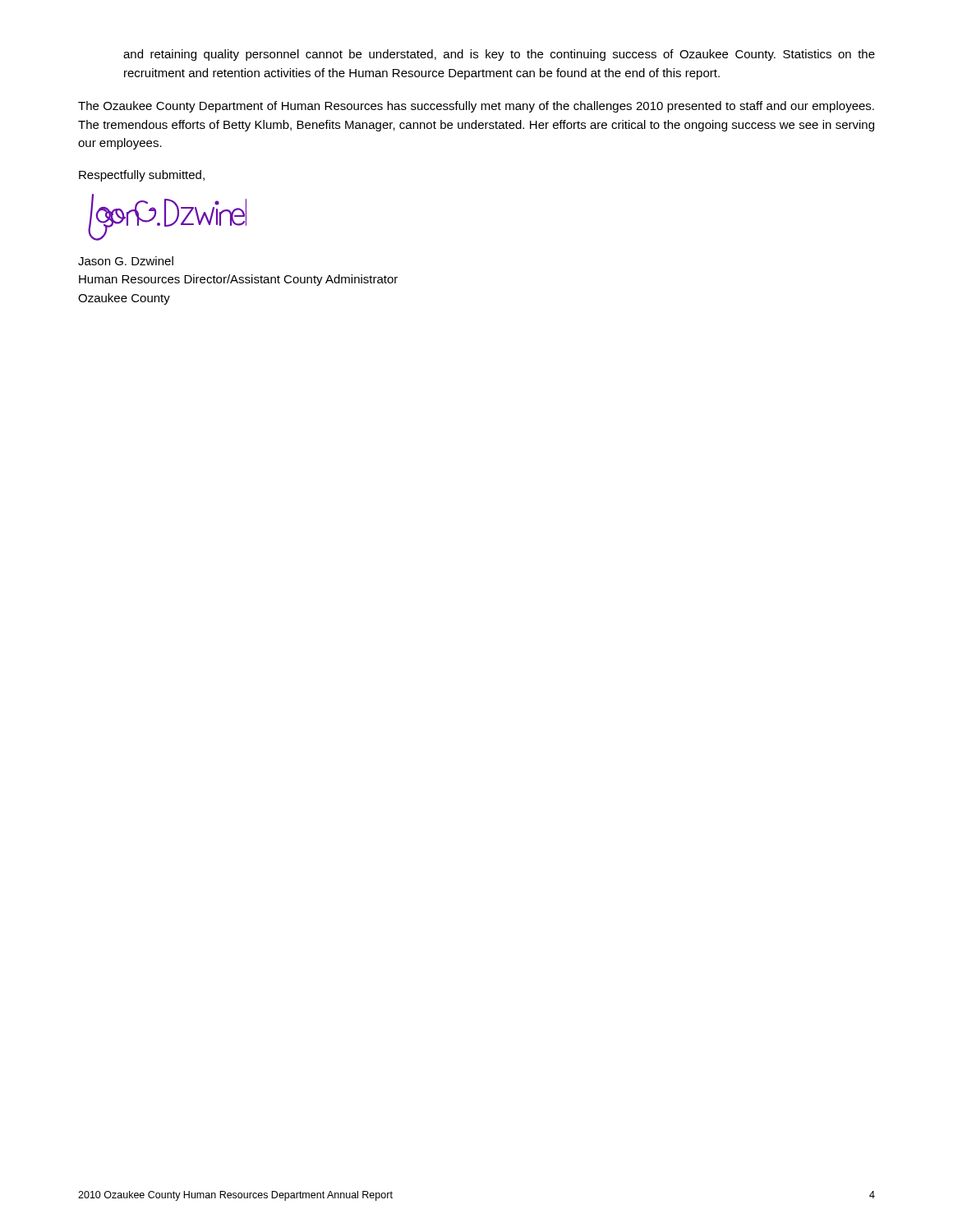Screen dimensions: 1232x953
Task: Where is the passage that starts "Jason G. Dzwinel Human Resources"?
Action: [x=238, y=279]
